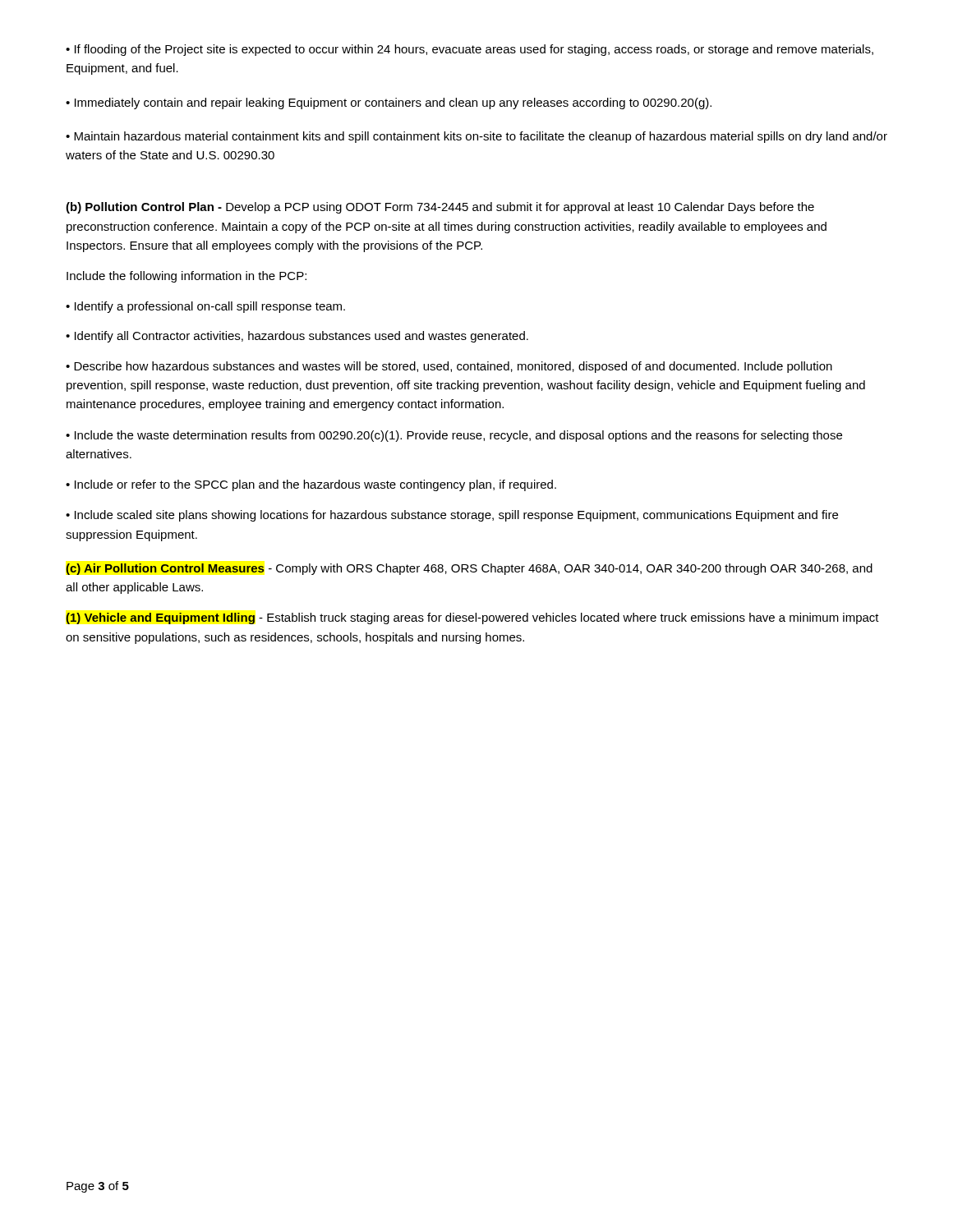Click on the block starting "(1) Vehicle and"
Viewport: 953px width, 1232px height.
point(472,627)
